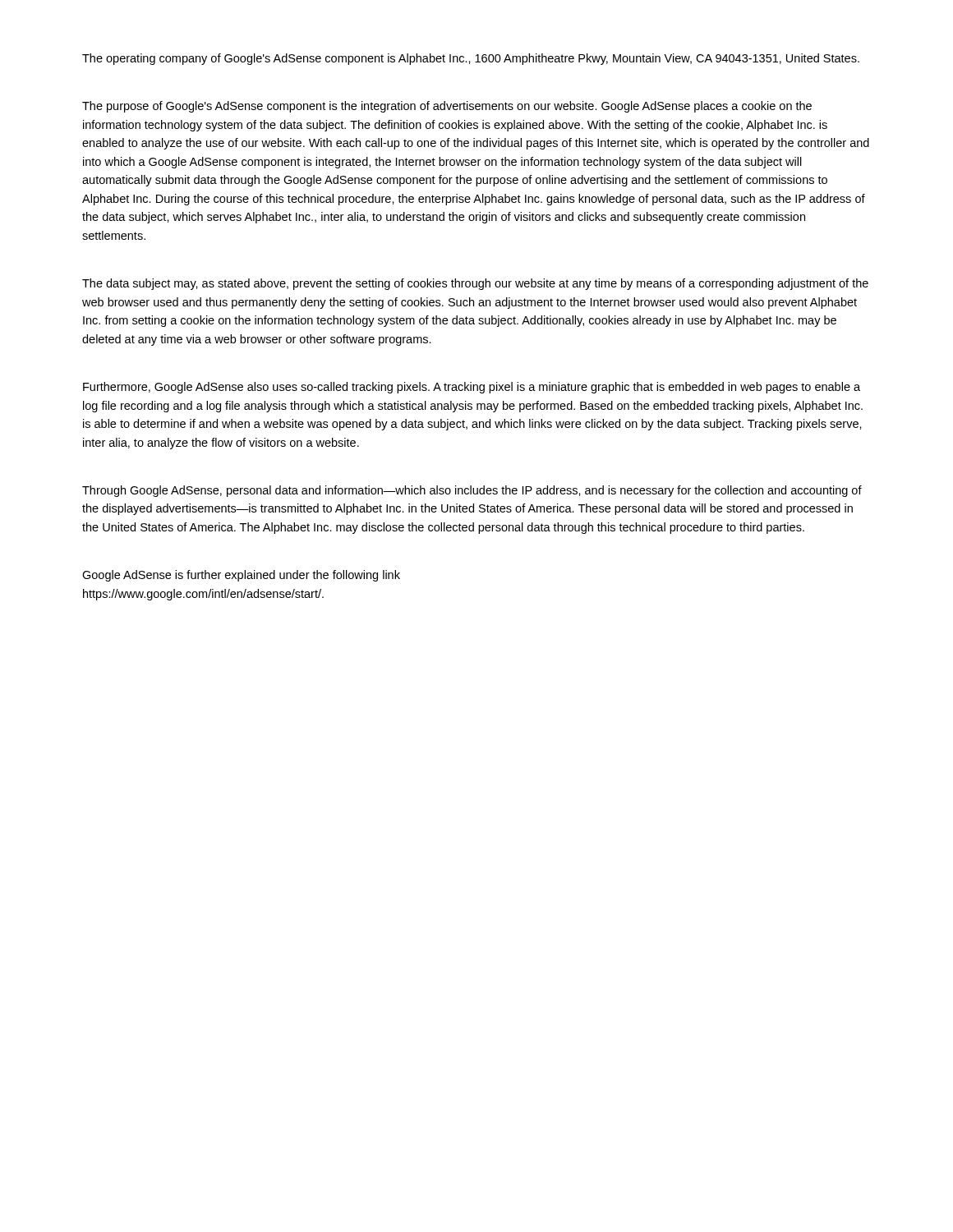Select the text block containing "The purpose of Google's AdSense"
Viewport: 953px width, 1232px height.
click(x=476, y=171)
